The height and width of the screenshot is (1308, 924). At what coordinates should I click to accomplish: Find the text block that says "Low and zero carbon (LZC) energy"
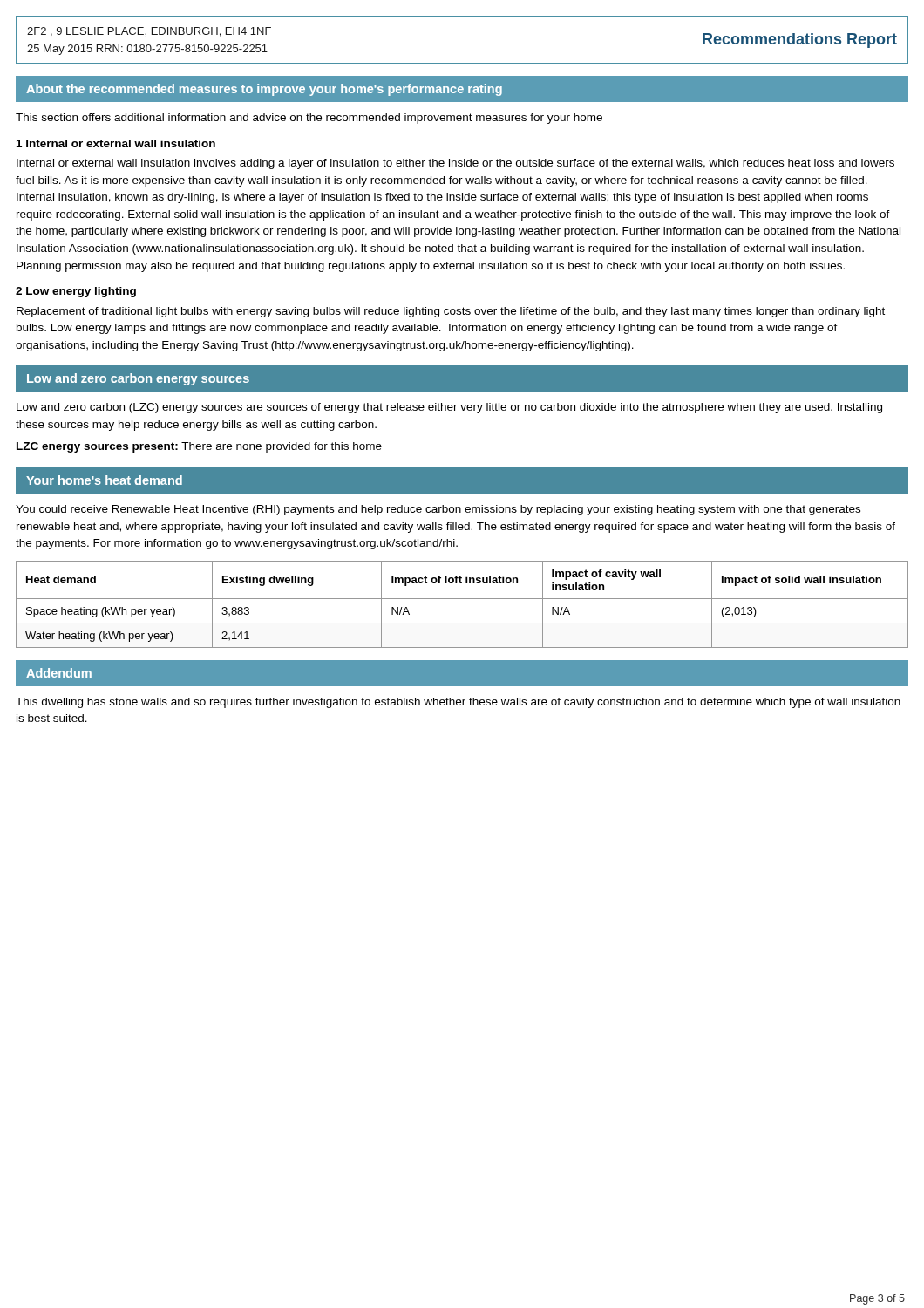coord(449,408)
